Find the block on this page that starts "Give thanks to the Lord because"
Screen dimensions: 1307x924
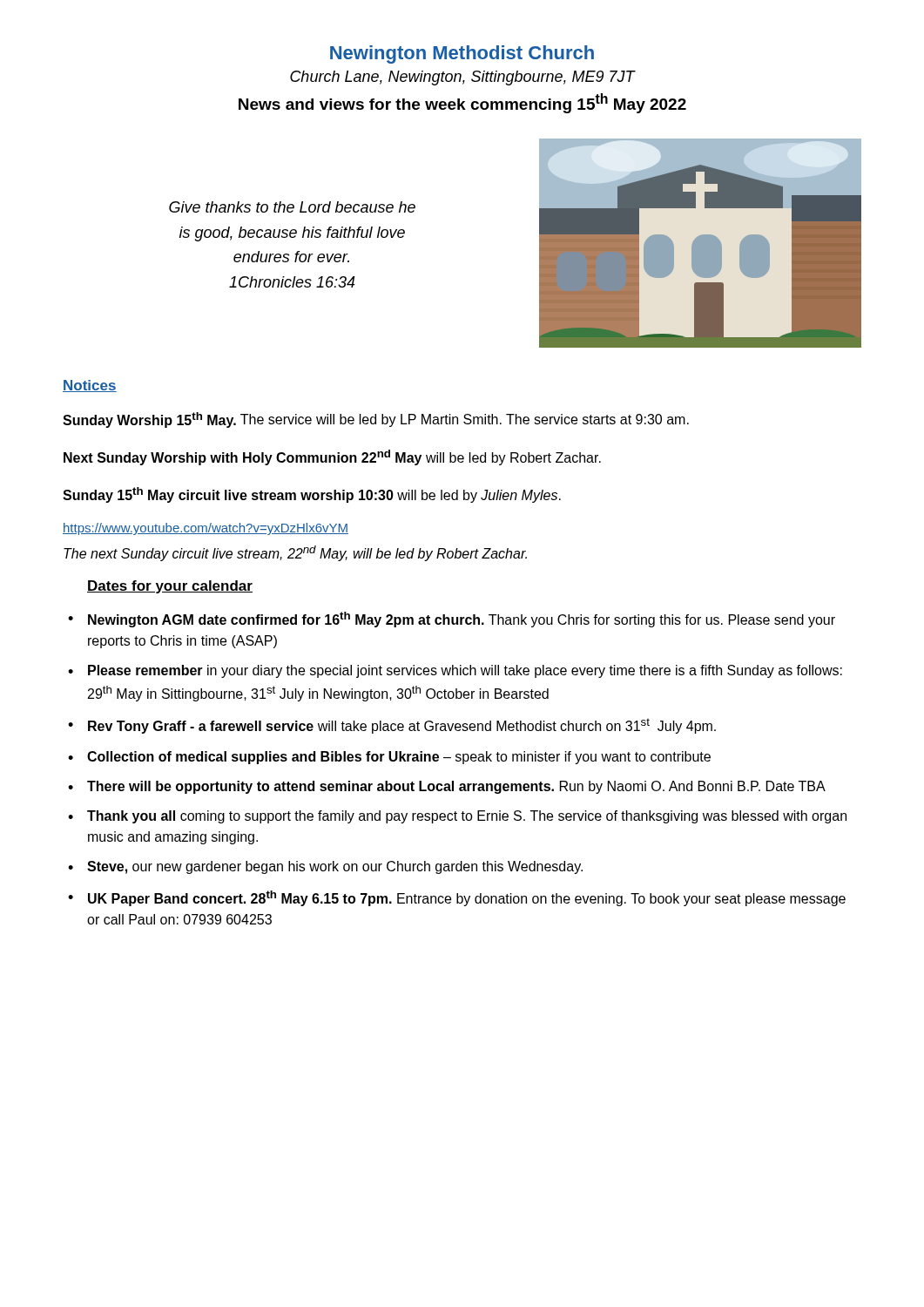point(292,245)
